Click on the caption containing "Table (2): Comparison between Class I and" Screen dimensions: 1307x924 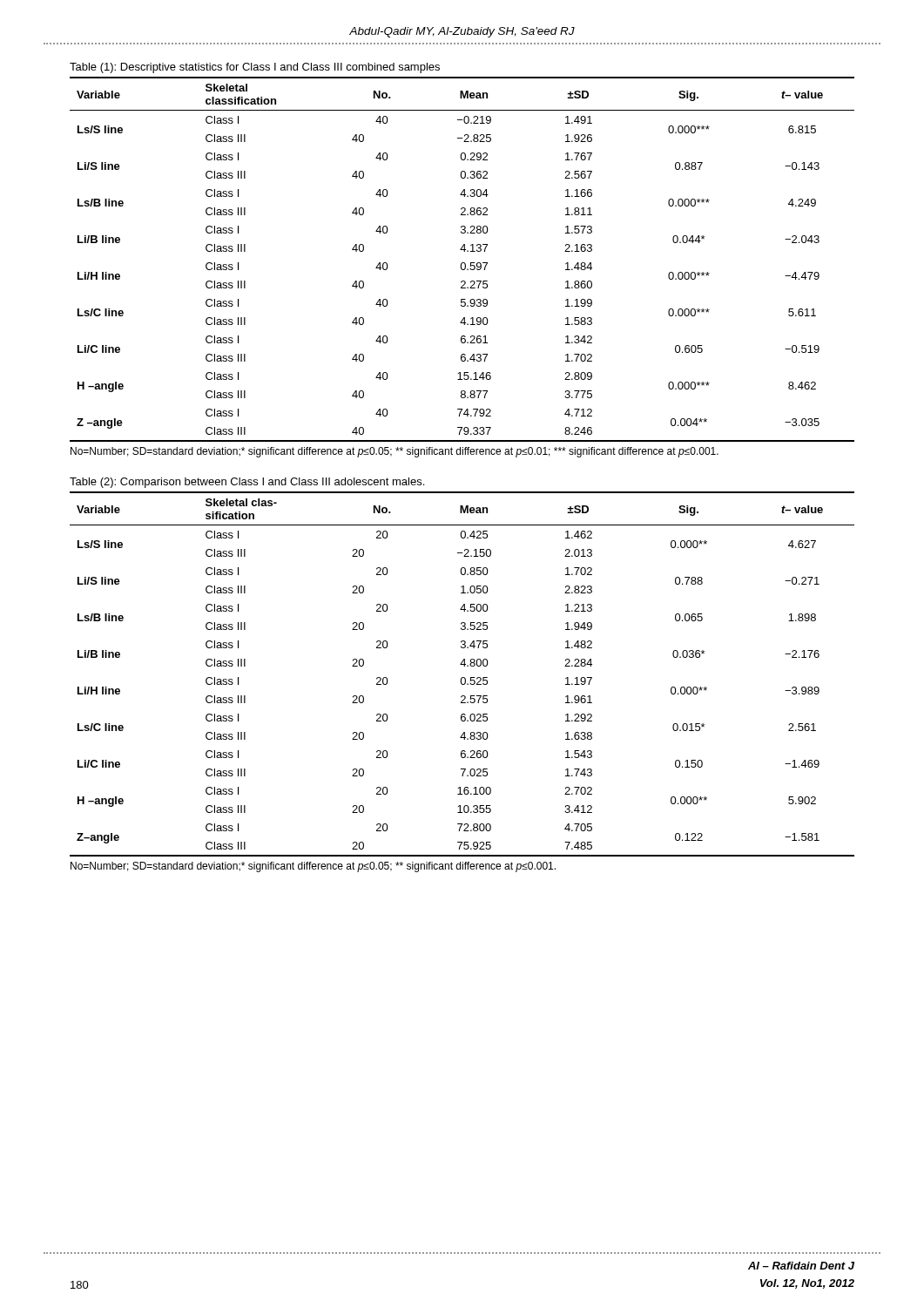click(247, 481)
